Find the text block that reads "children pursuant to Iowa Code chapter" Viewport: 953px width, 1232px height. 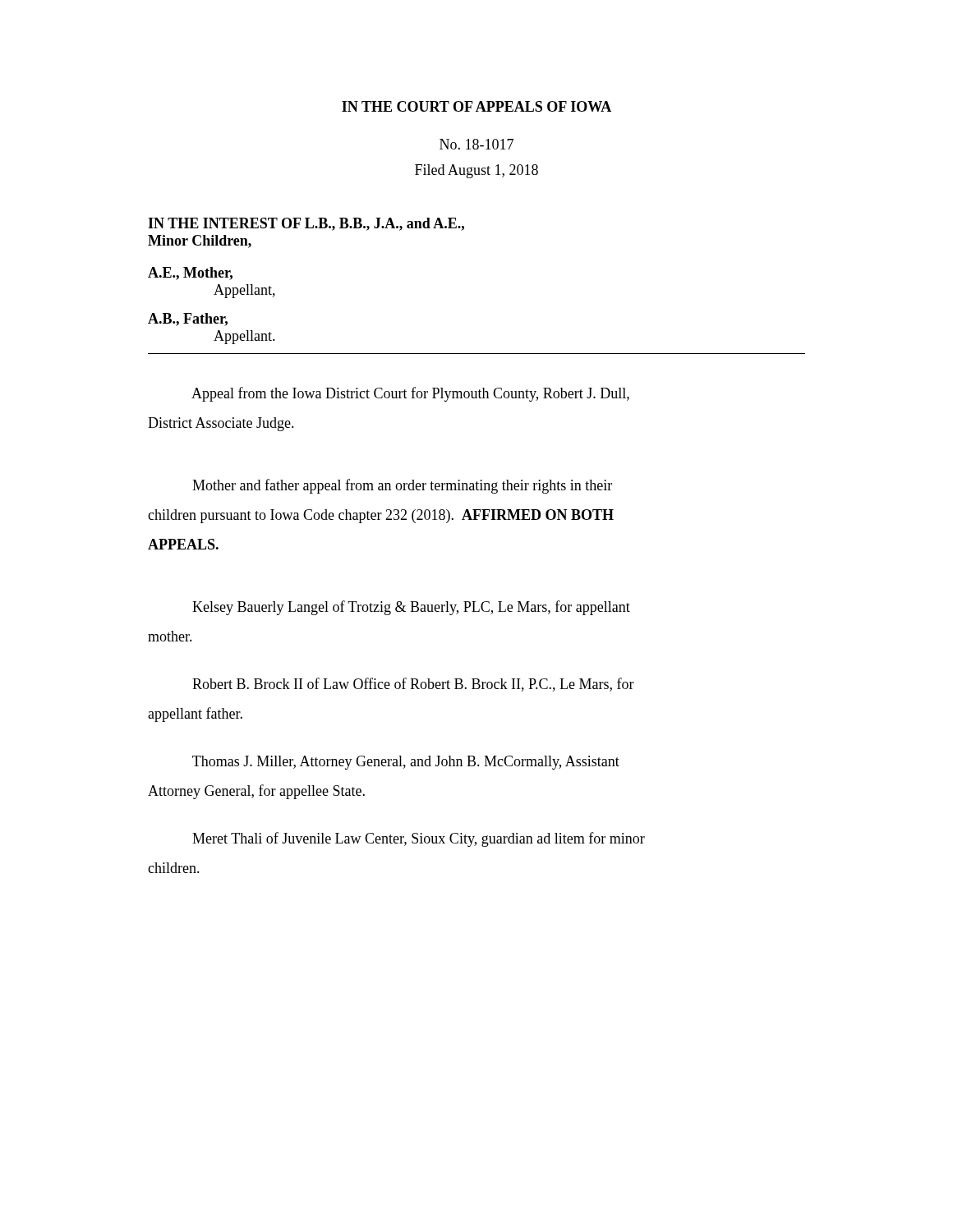click(381, 515)
